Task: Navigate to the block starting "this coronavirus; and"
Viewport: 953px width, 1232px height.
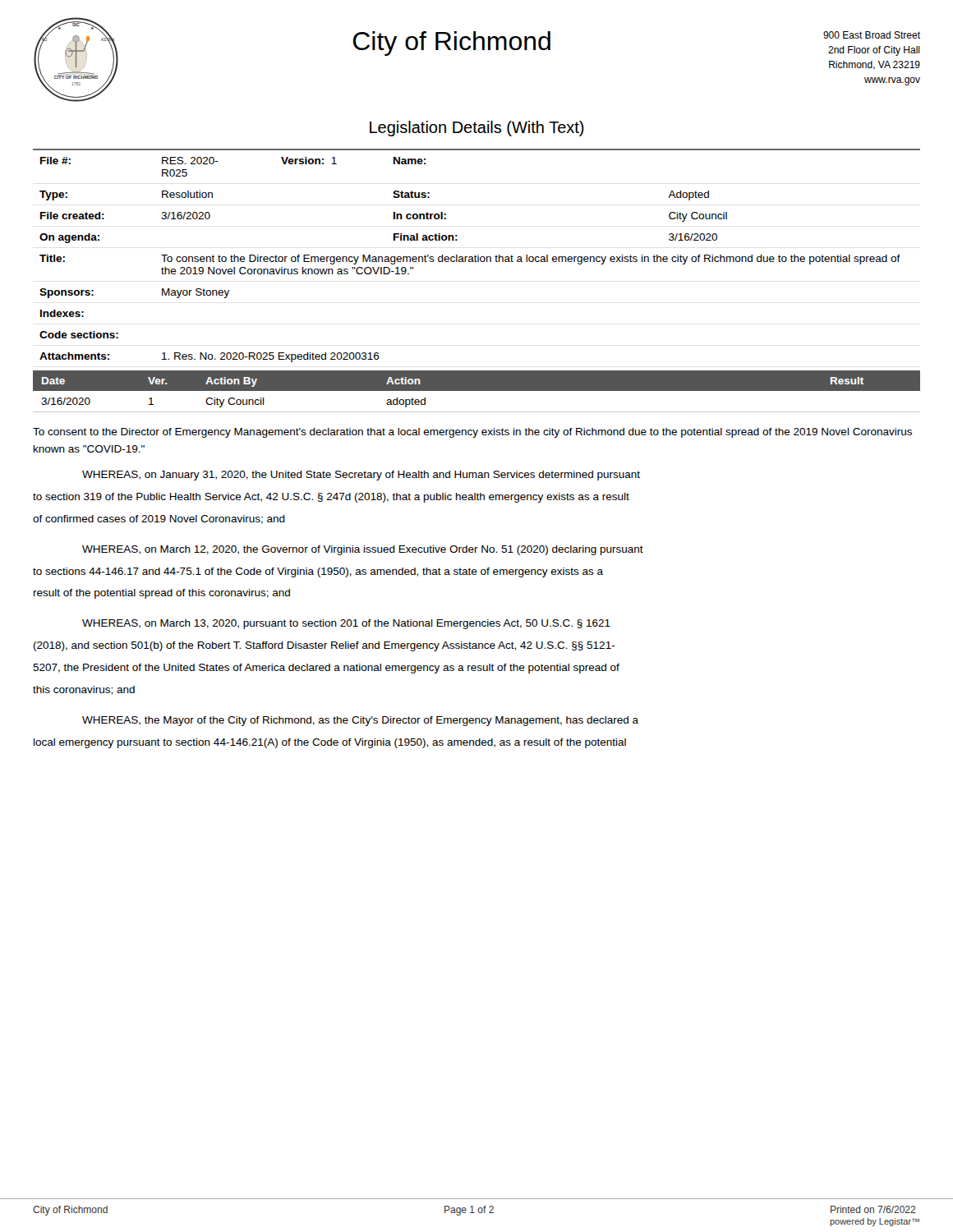Action: (84, 690)
